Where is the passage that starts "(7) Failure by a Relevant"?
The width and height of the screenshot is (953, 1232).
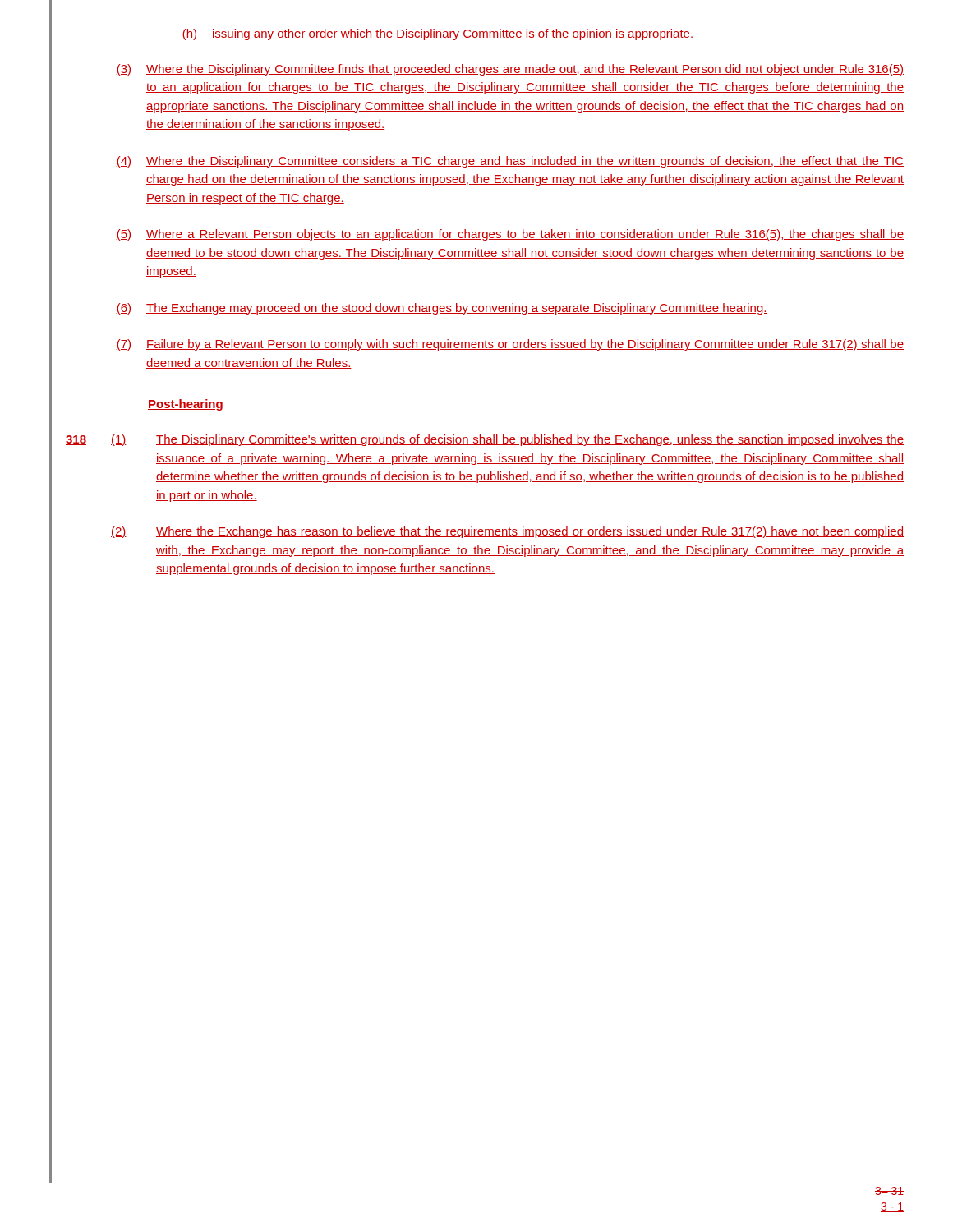[485, 354]
